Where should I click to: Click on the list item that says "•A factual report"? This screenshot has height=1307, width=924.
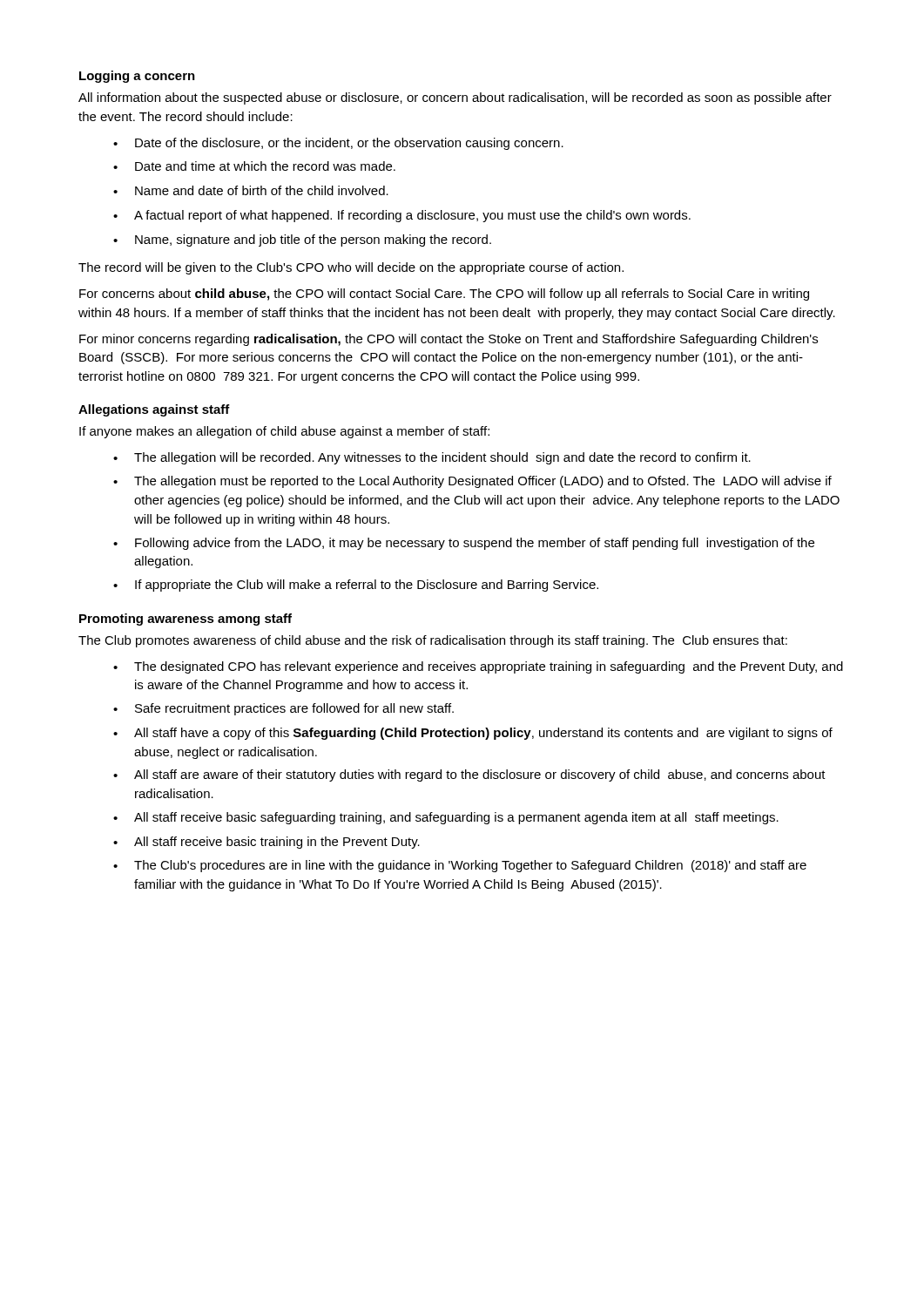click(x=479, y=215)
